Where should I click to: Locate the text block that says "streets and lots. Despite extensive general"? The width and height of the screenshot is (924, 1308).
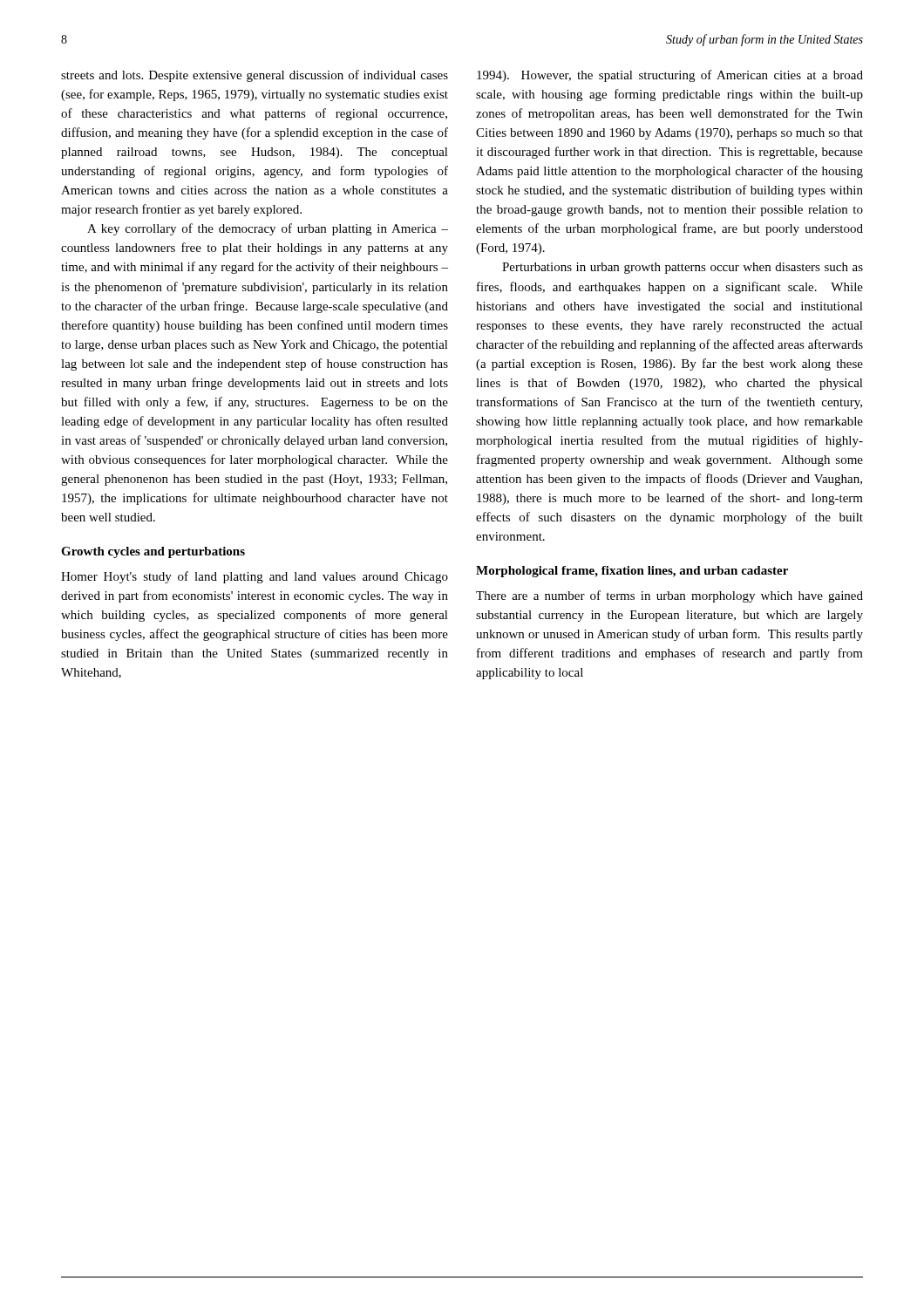(x=255, y=142)
